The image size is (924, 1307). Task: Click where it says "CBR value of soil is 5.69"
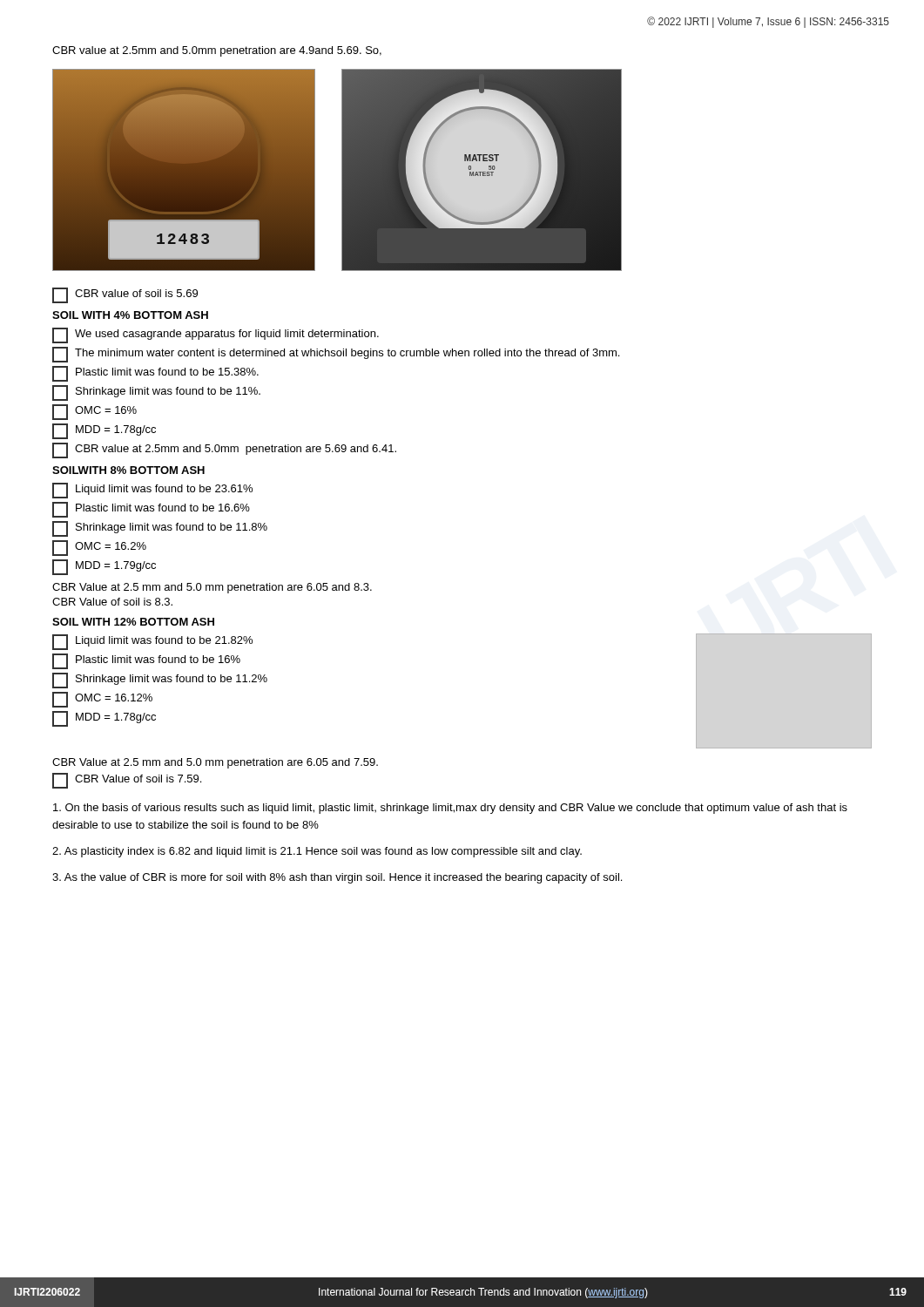tap(125, 295)
